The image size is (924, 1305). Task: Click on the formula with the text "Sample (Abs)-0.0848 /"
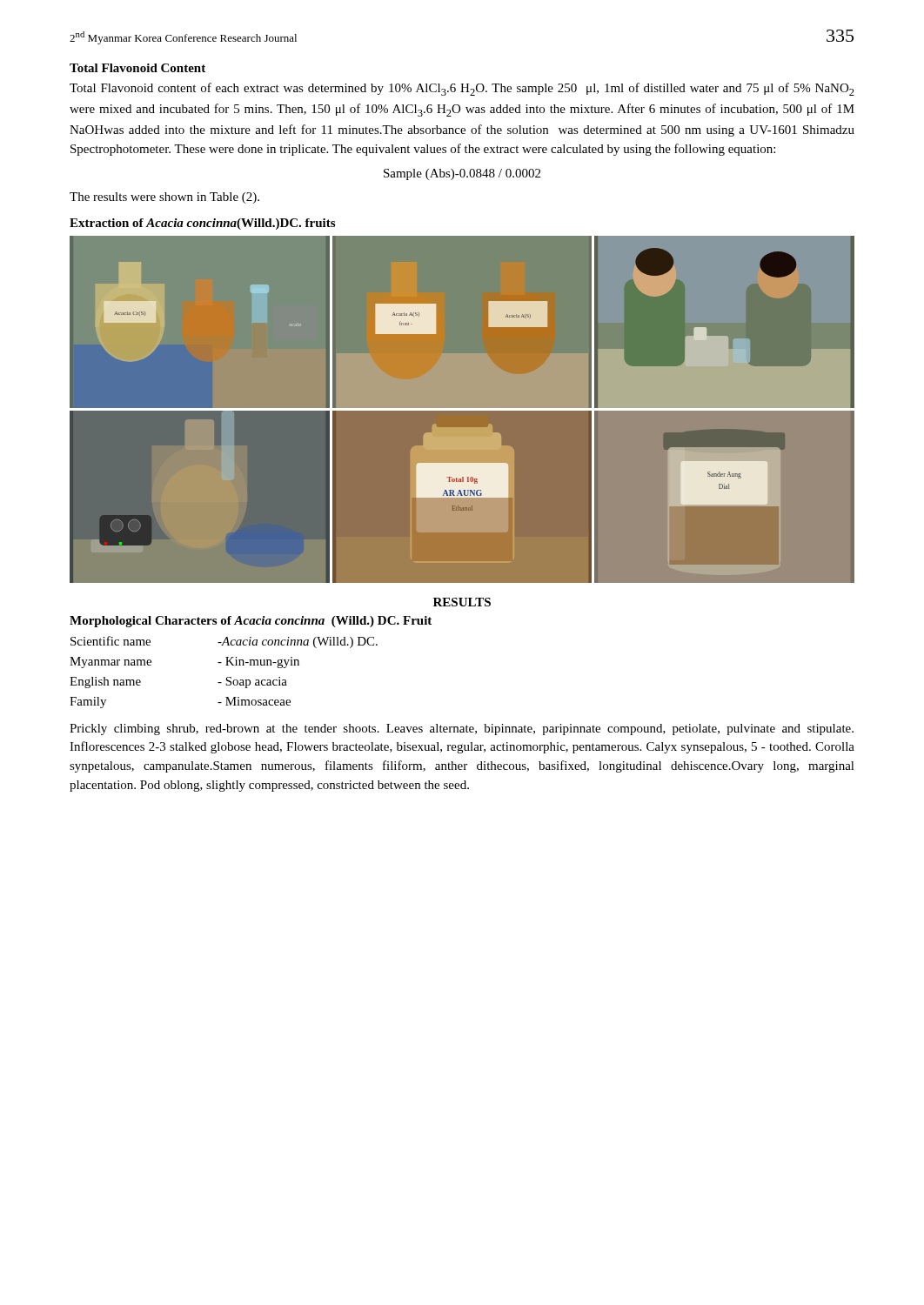[462, 173]
